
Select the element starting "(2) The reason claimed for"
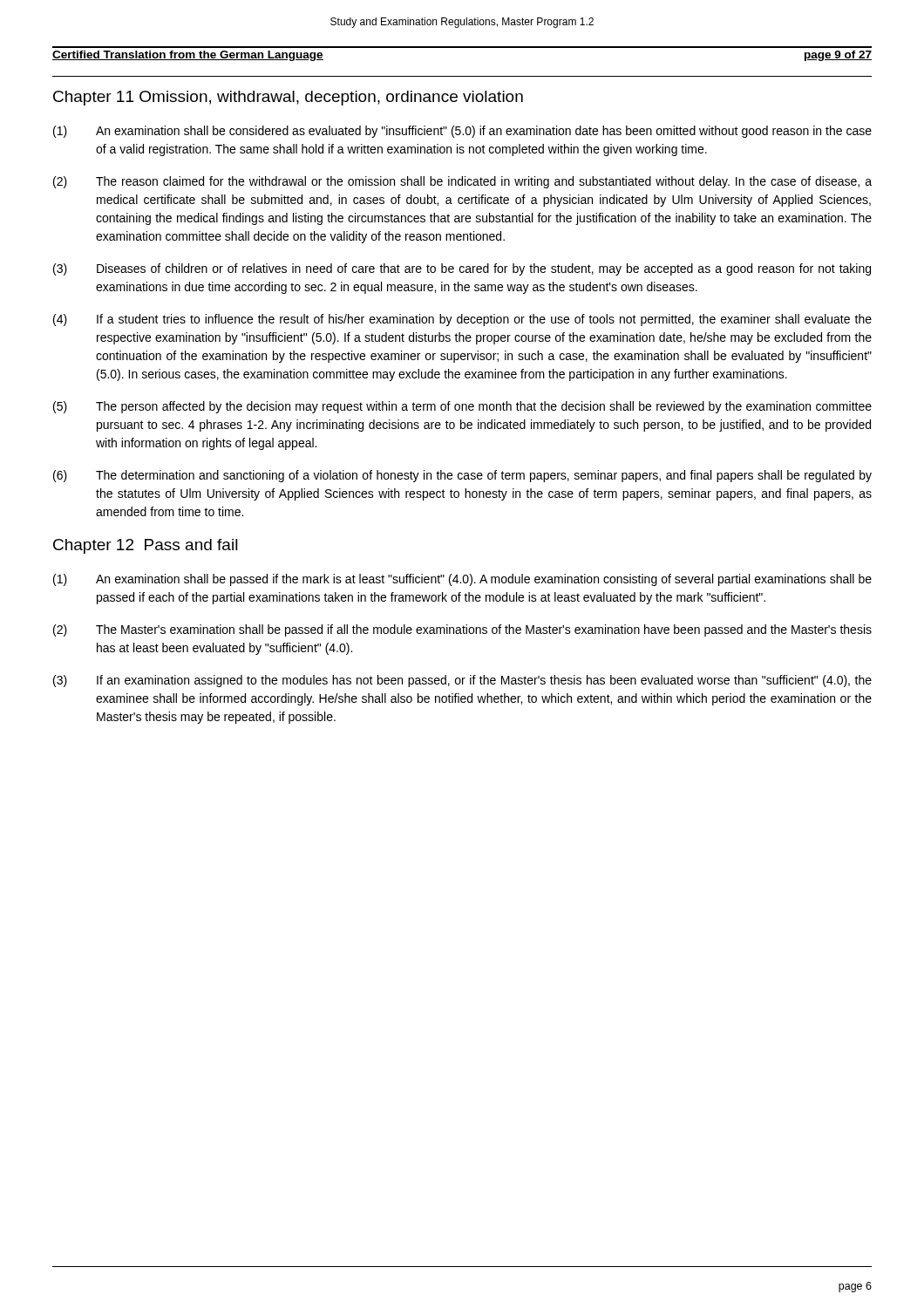click(x=462, y=209)
